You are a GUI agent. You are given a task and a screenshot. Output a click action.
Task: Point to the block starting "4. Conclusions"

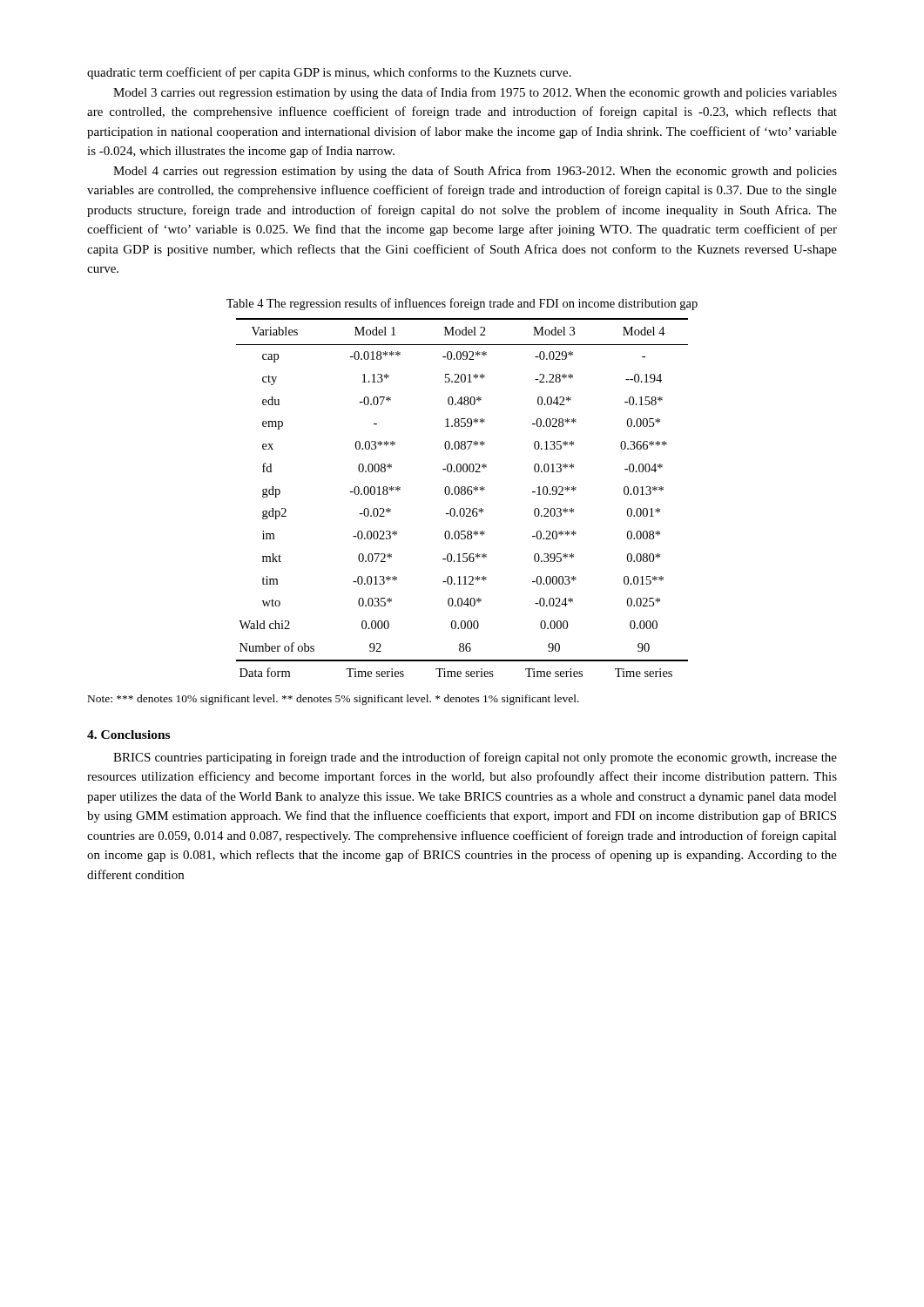pyautogui.click(x=129, y=734)
